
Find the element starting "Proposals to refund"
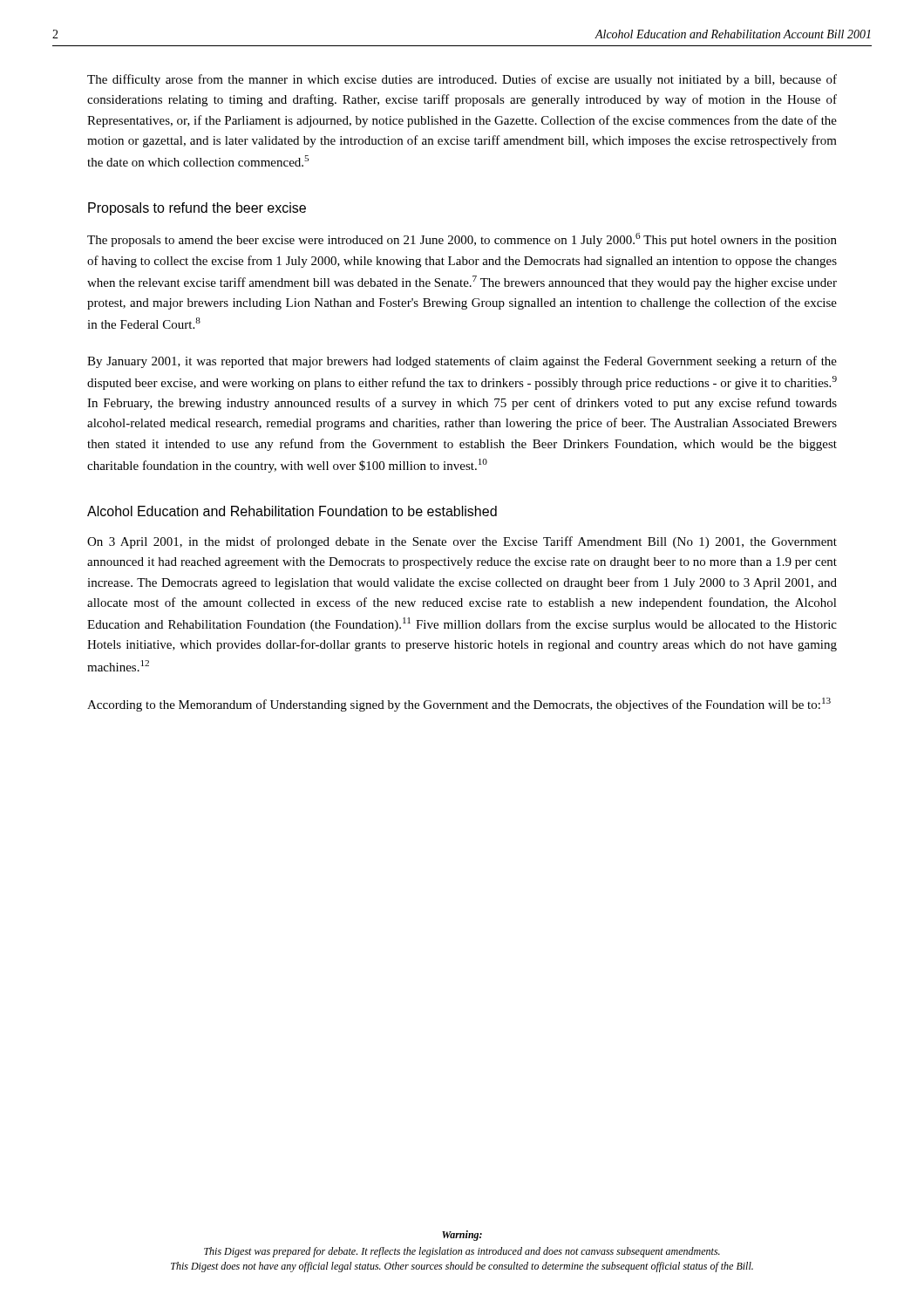click(x=197, y=208)
